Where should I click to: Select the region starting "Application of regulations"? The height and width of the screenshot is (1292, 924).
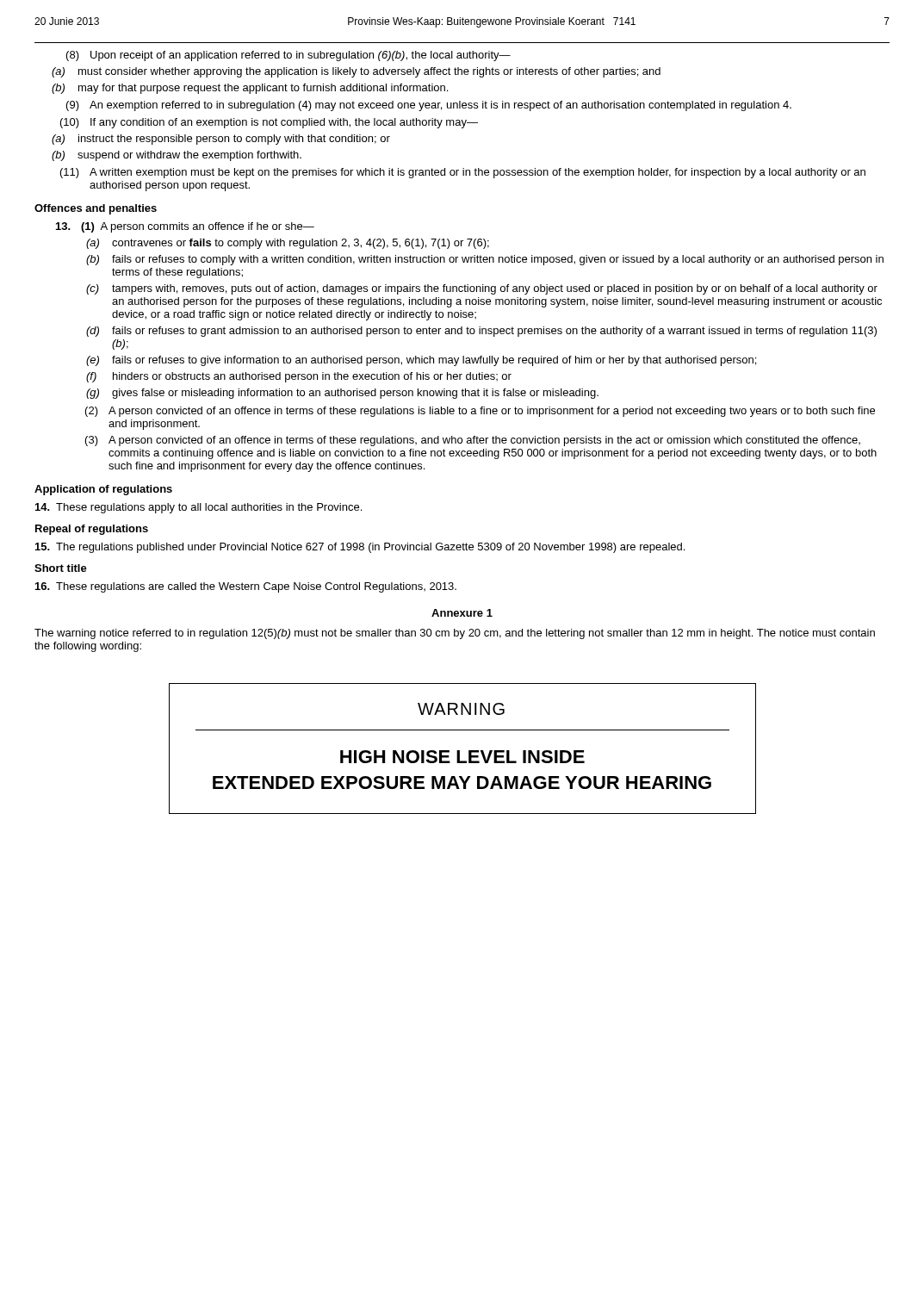[x=103, y=489]
